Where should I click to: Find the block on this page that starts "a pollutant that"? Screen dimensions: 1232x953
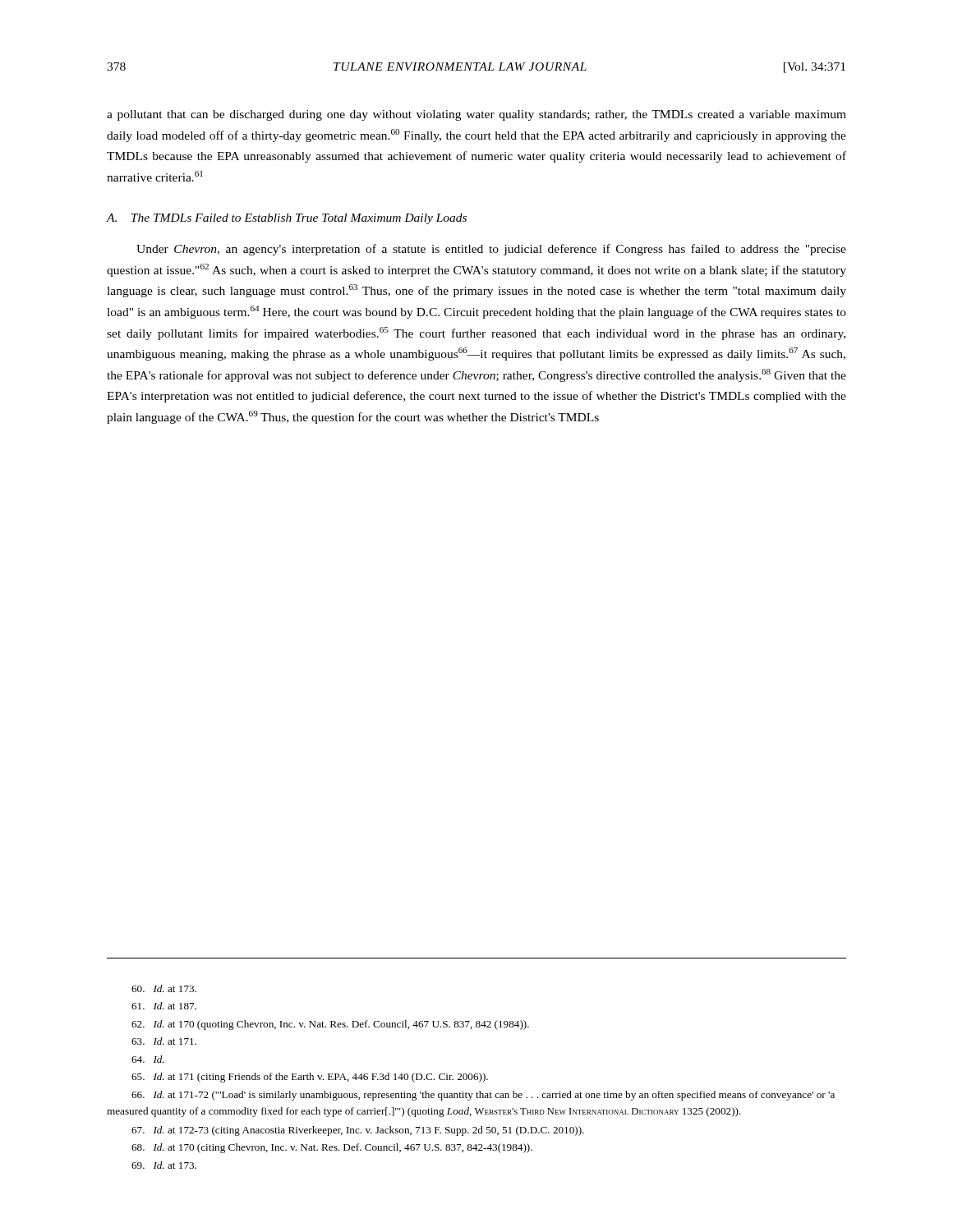click(476, 145)
